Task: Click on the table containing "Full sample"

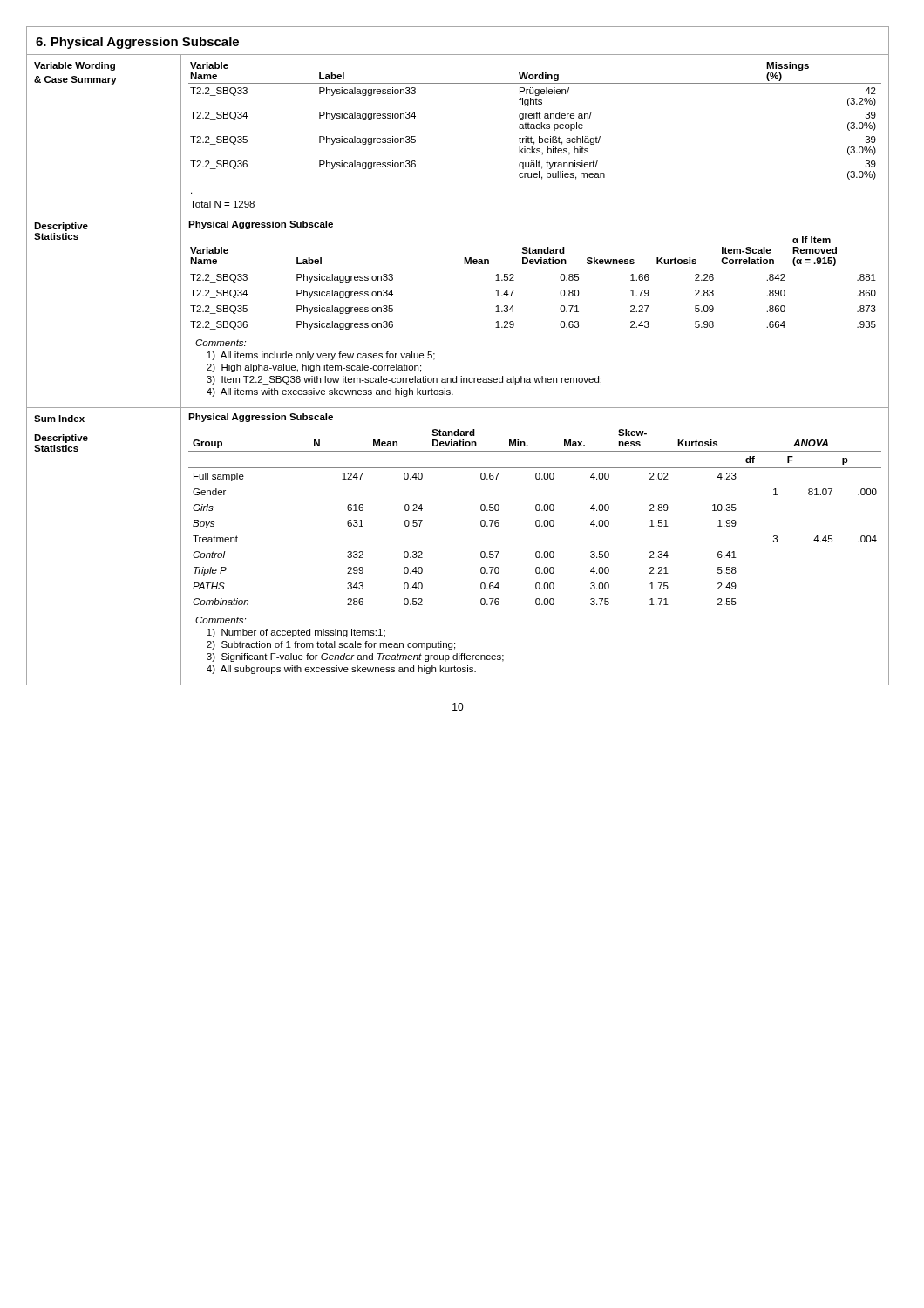Action: pyautogui.click(x=535, y=517)
